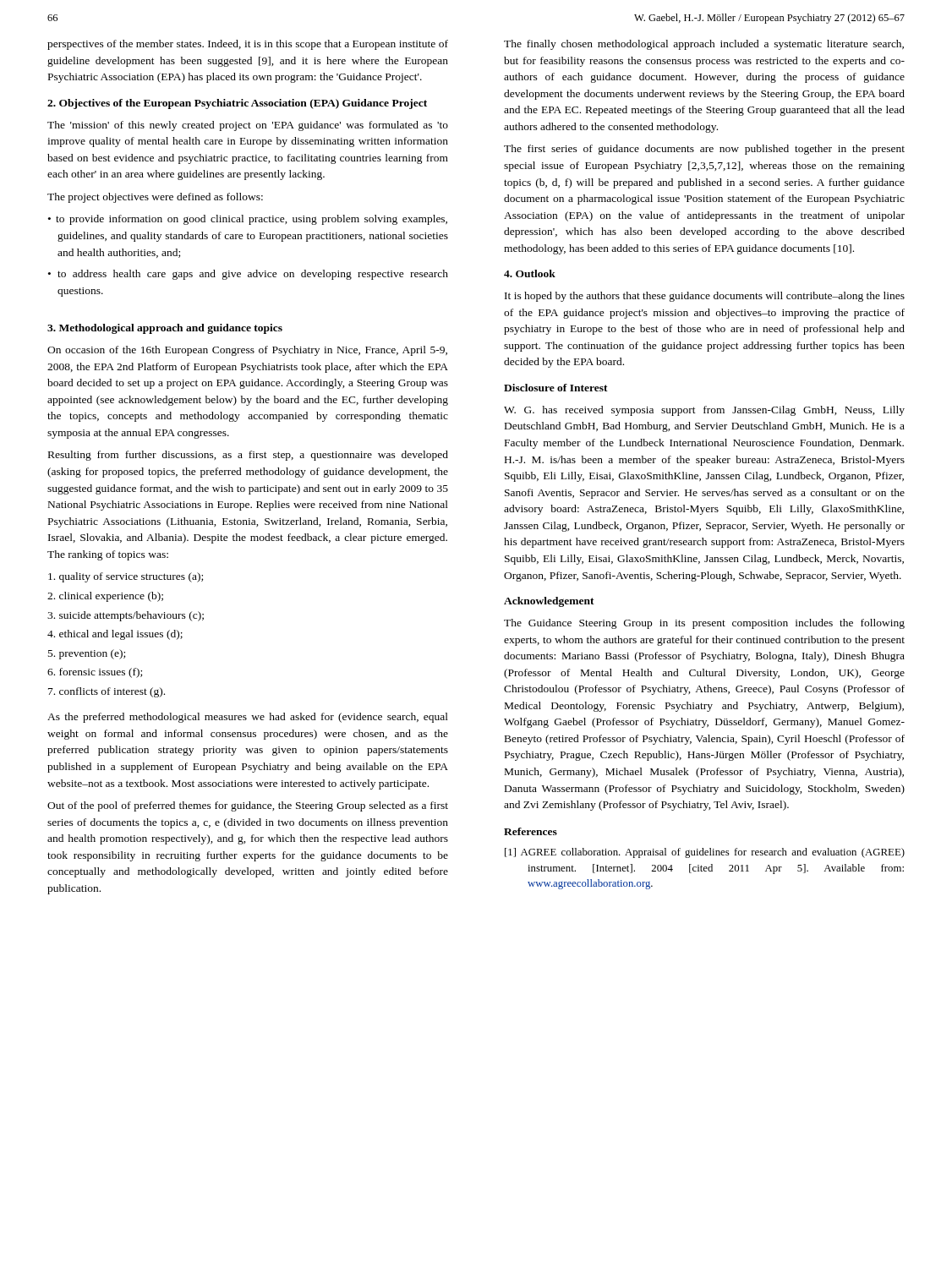952x1268 pixels.
Task: Point to the block beginning "W. G. has received symposia support from Janssen-Cilag"
Action: (704, 492)
